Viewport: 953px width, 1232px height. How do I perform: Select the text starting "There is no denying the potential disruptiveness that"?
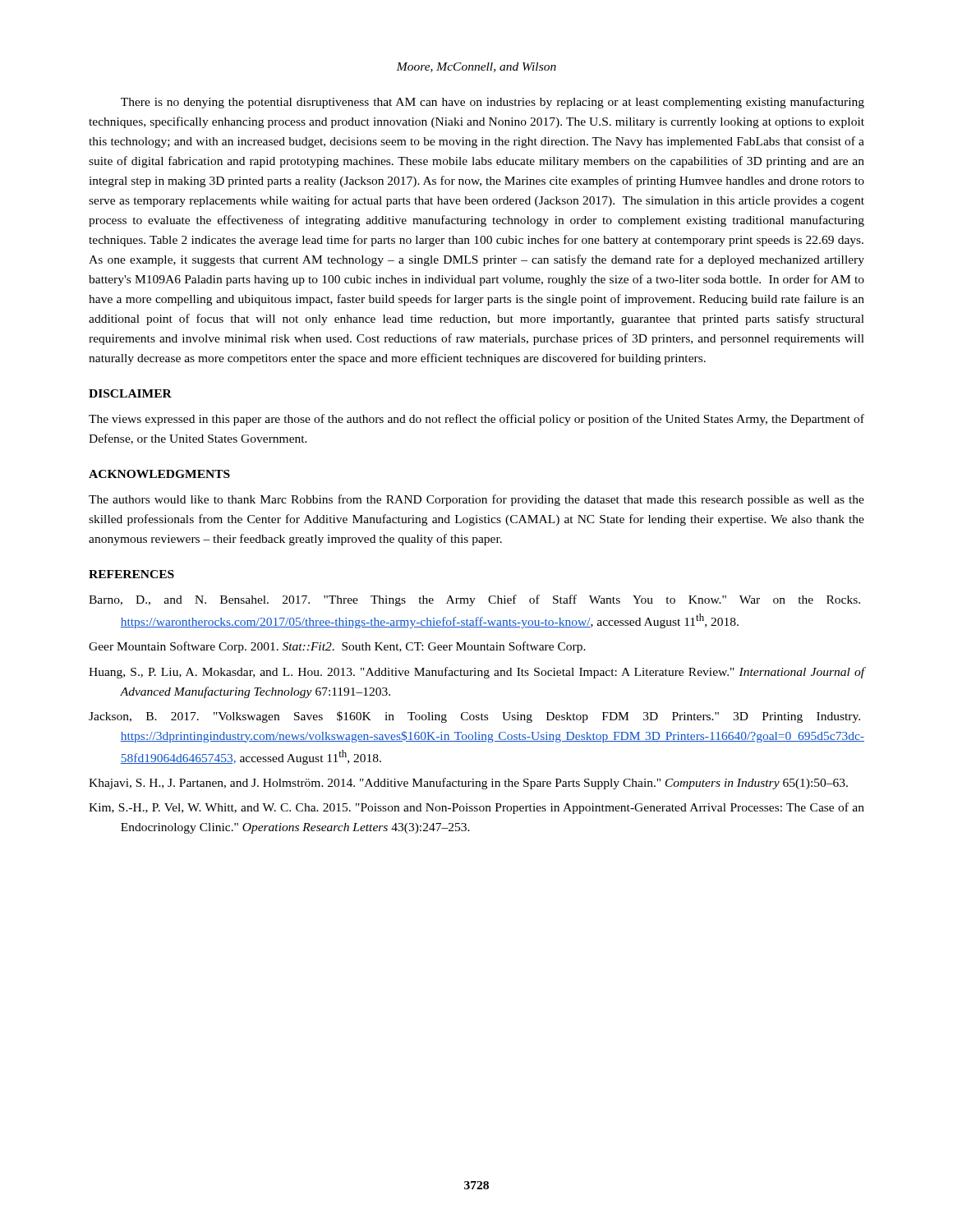coord(476,230)
